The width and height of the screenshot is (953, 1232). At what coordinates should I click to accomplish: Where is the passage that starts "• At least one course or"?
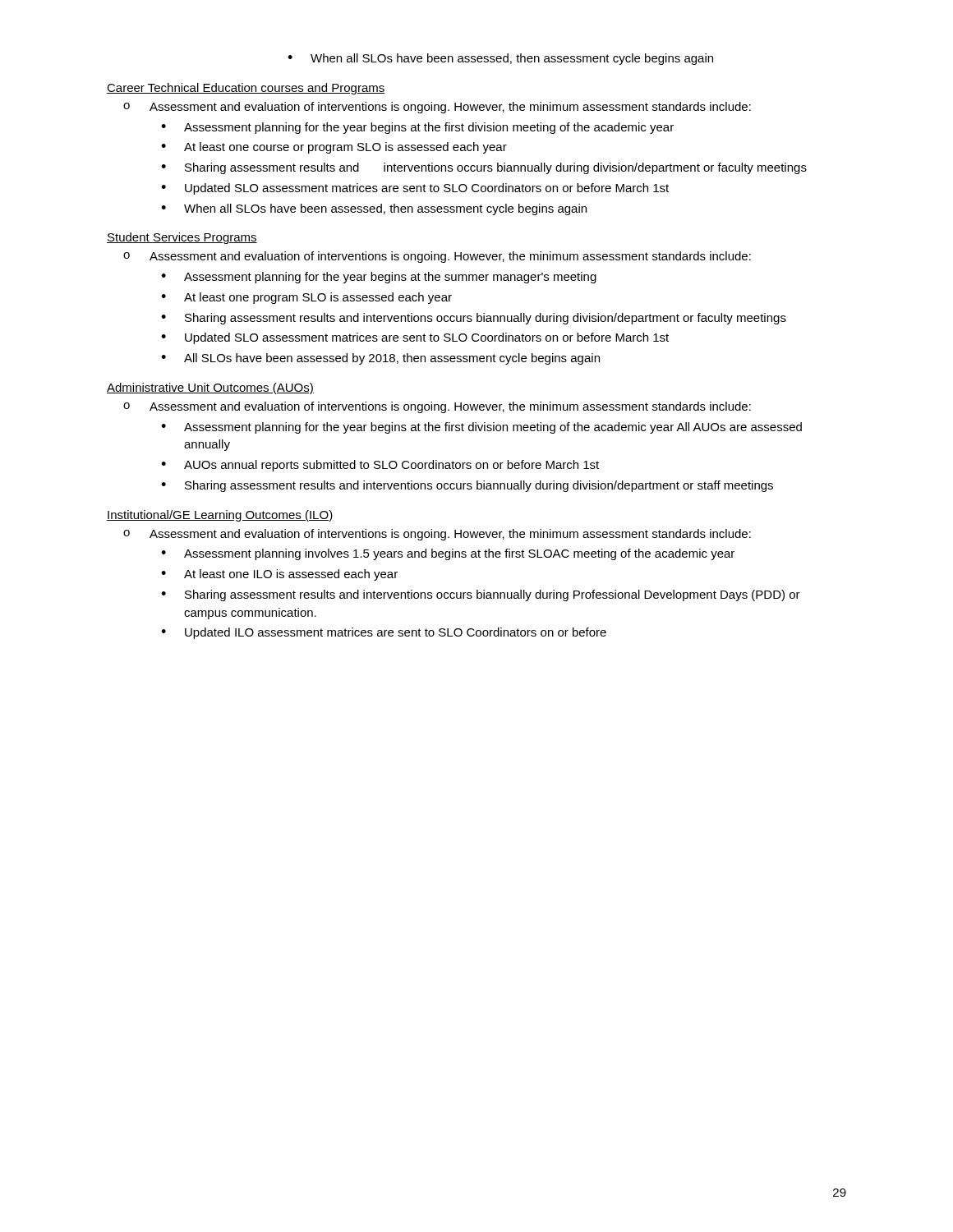(504, 147)
